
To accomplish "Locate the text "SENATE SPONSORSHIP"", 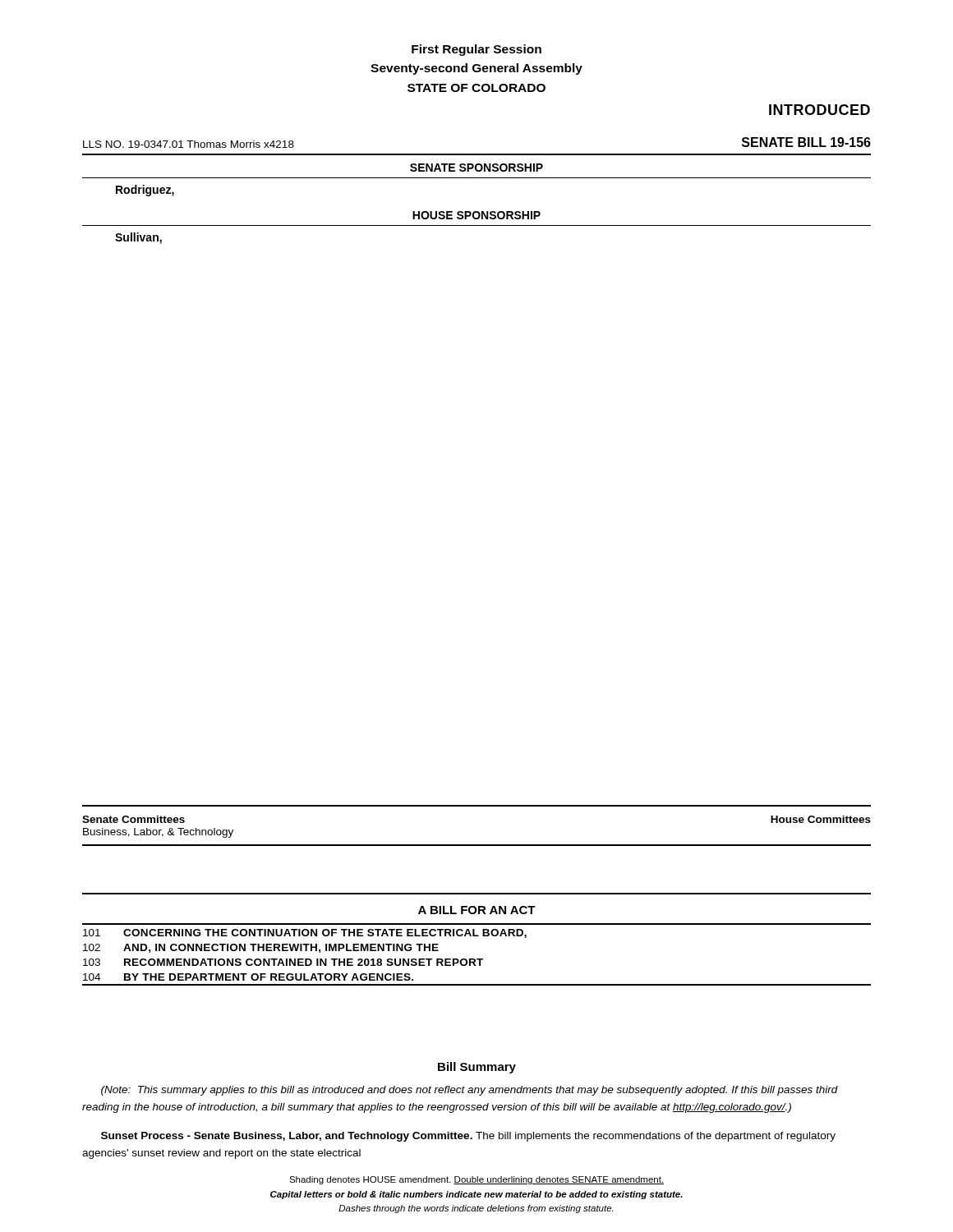I will click(x=476, y=167).
